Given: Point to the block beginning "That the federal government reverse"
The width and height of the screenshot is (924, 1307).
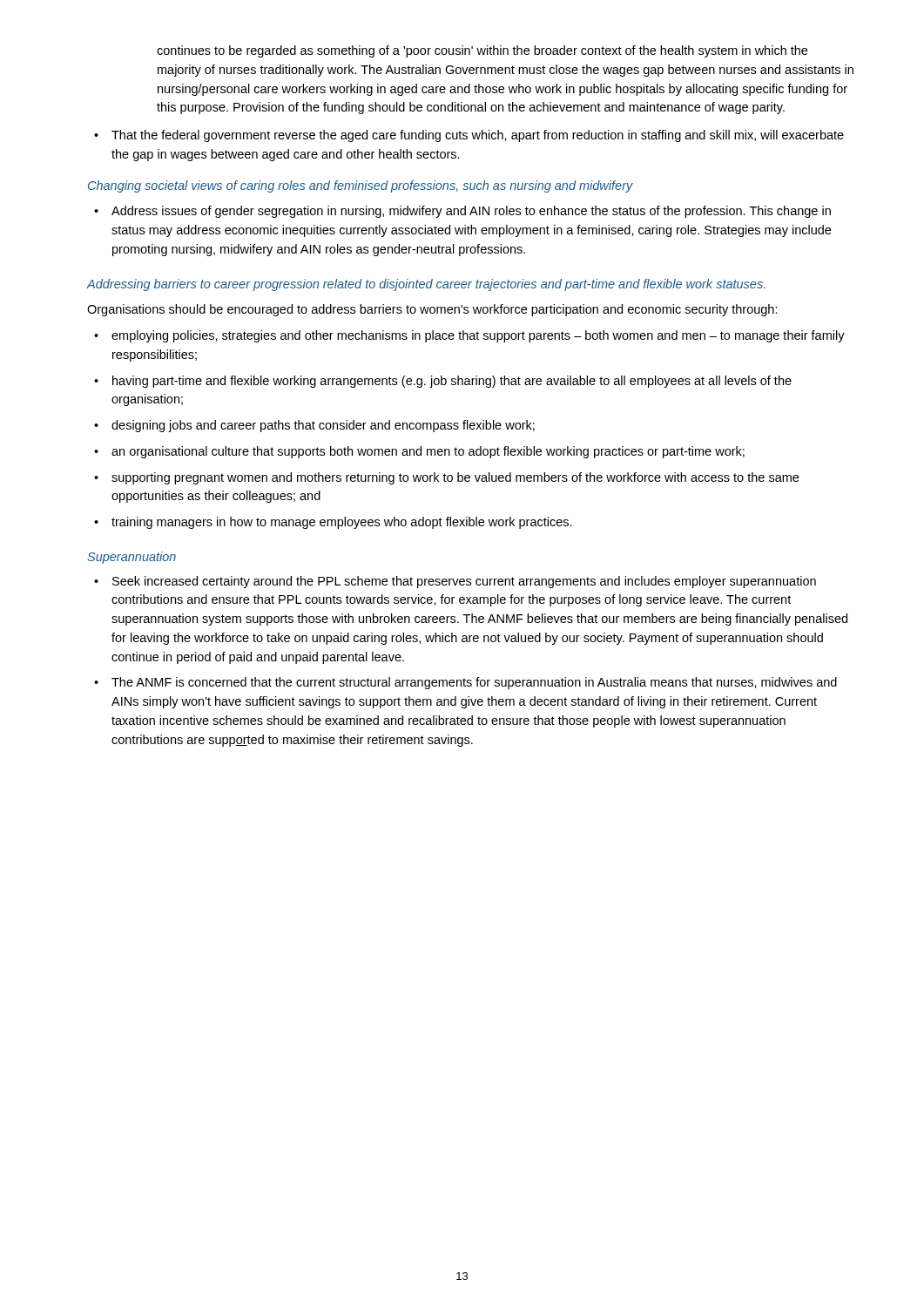Looking at the screenshot, I should coord(471,145).
